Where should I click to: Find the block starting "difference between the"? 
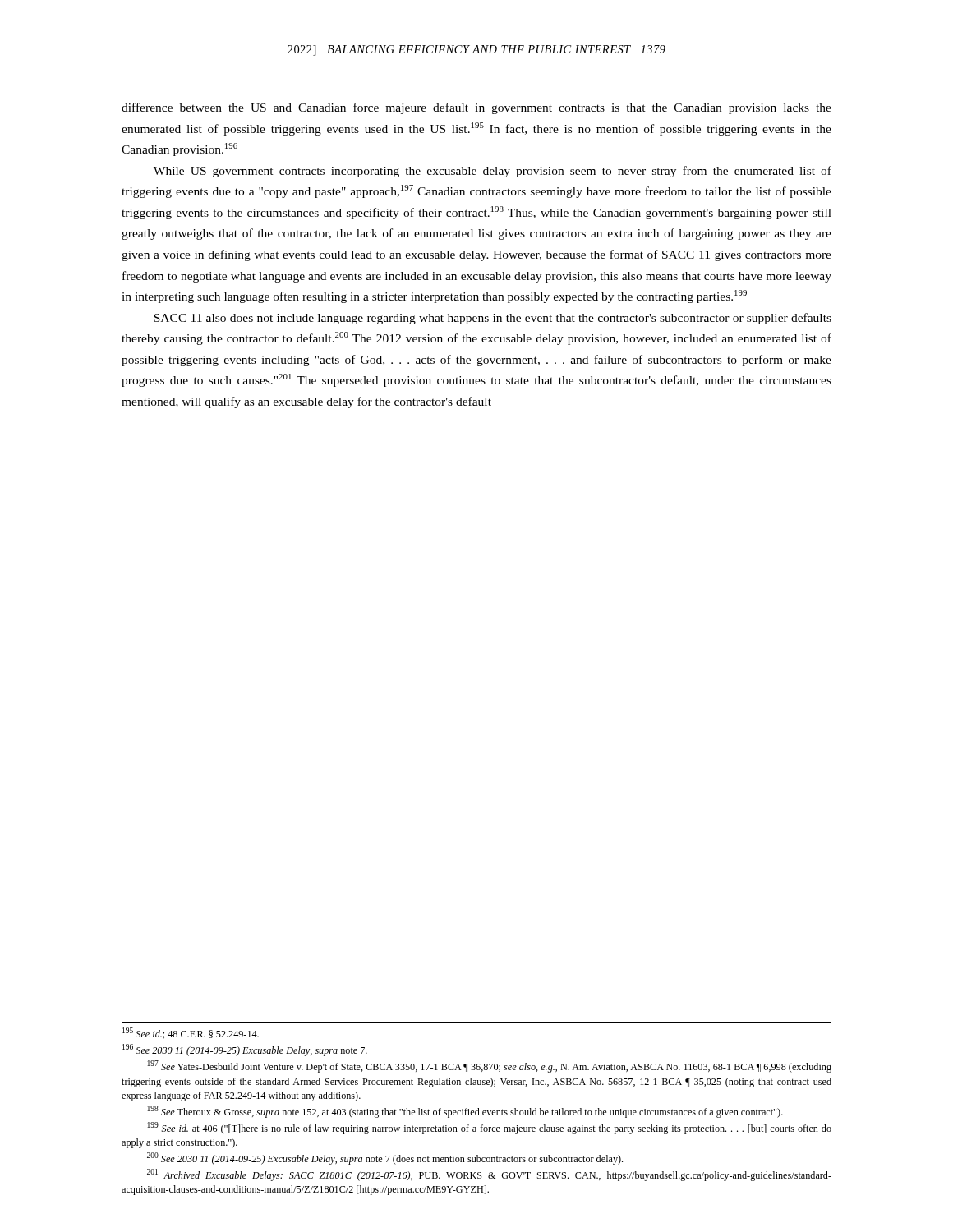[x=476, y=254]
